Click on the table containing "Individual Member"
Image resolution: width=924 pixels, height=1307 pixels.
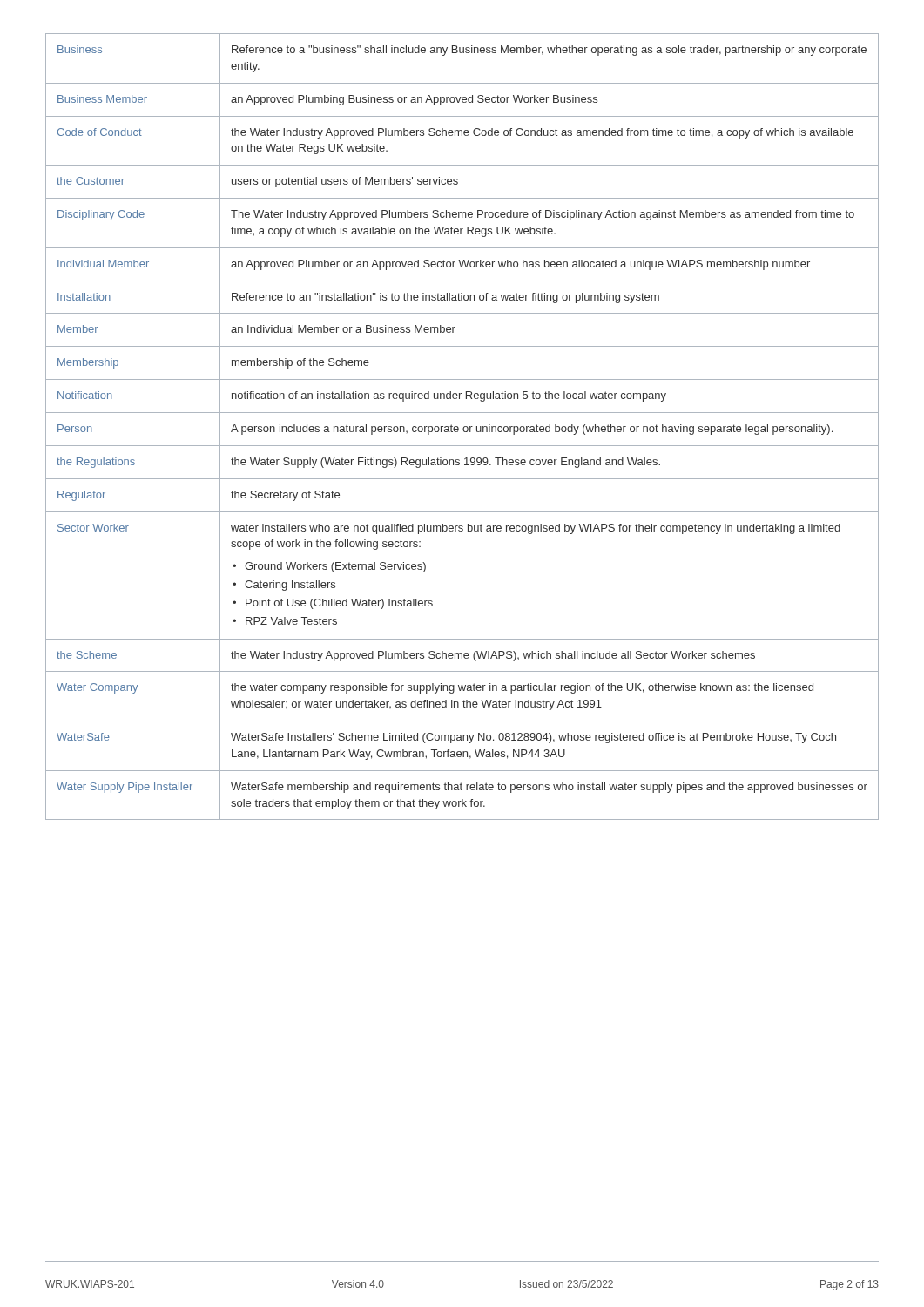point(462,427)
